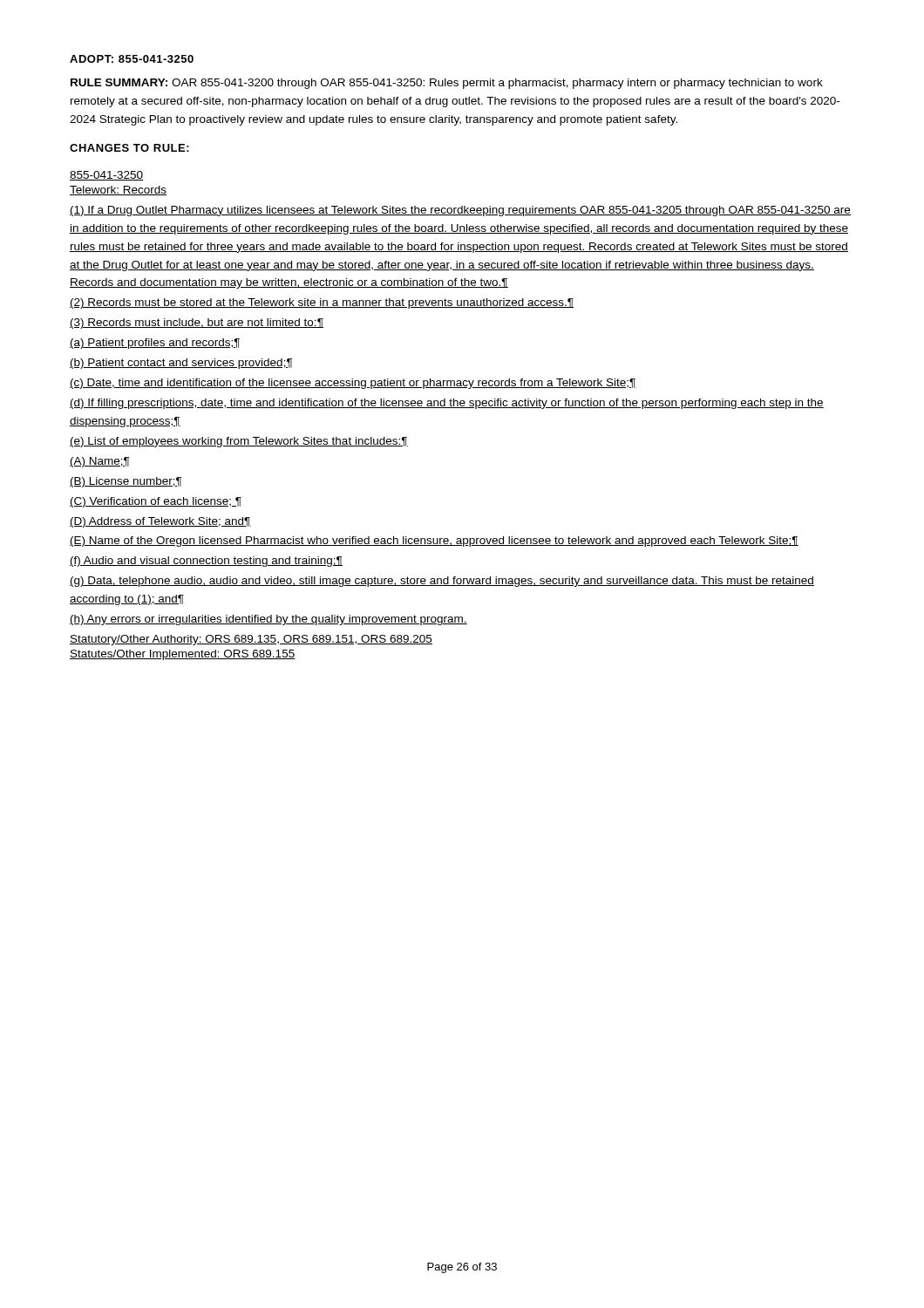Click the passage that begins "(g) Data, telephone audio, audio"
This screenshot has width=924, height=1308.
(x=442, y=590)
